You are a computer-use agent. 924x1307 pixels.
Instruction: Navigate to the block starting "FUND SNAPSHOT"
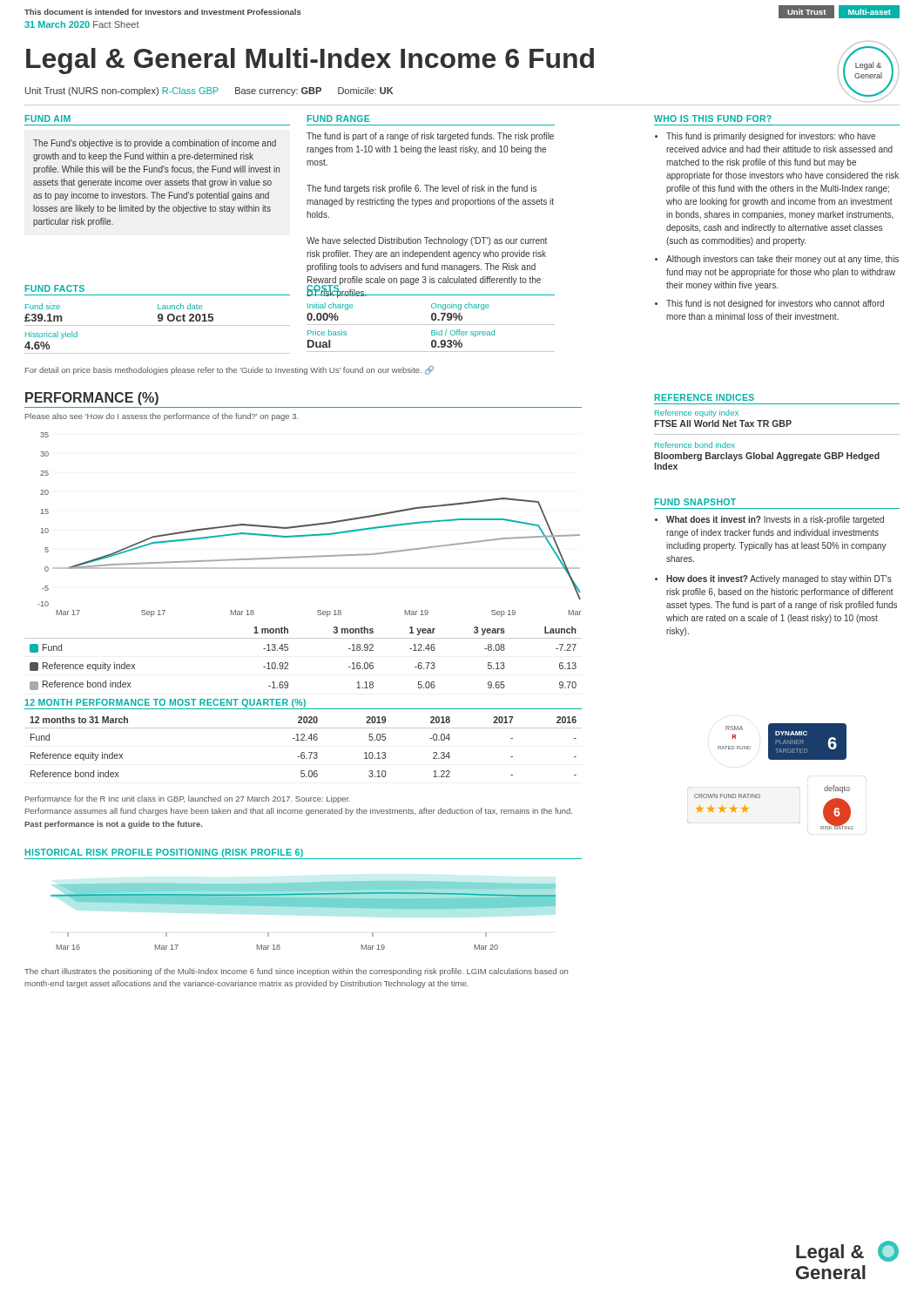tap(695, 502)
